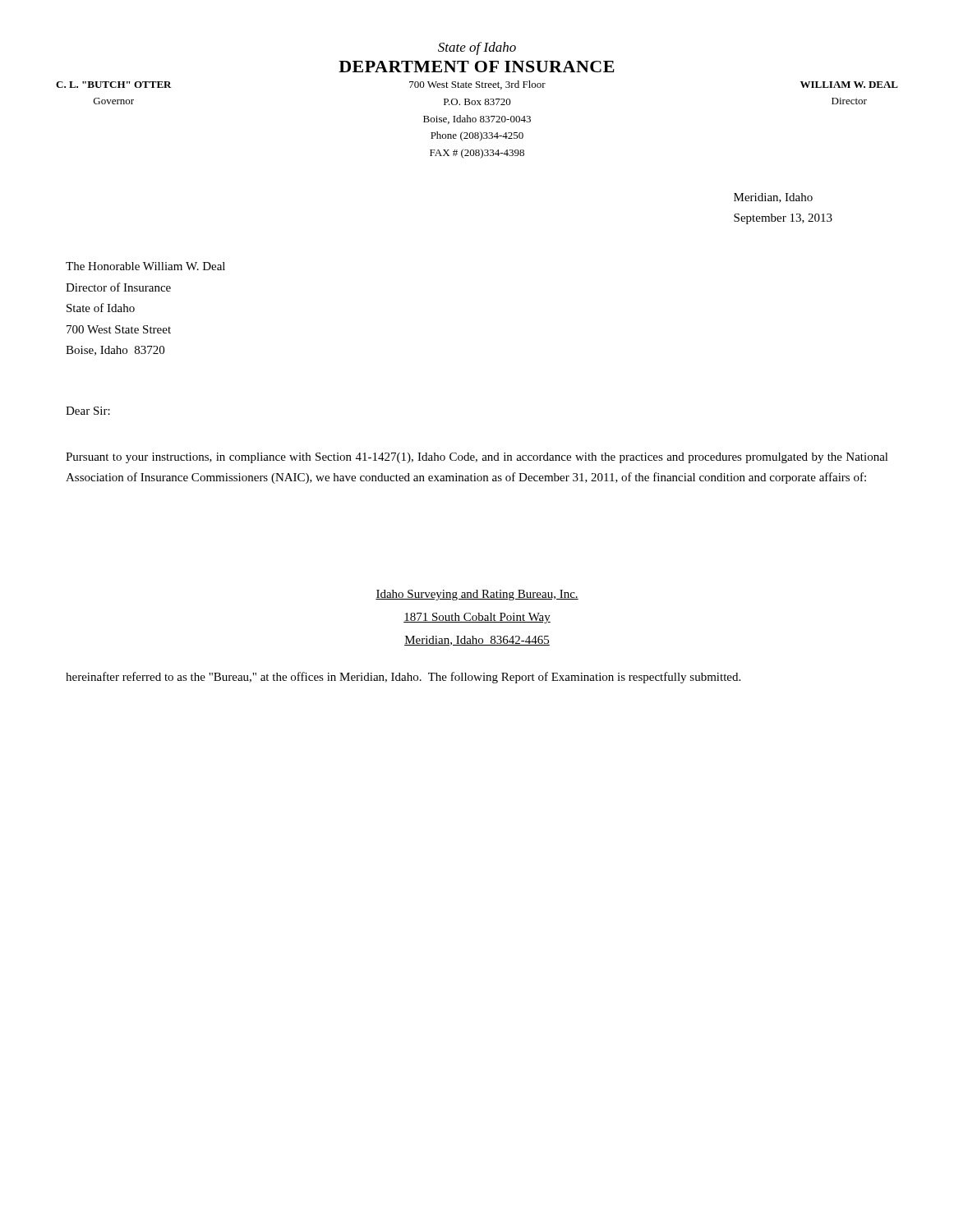
Task: Click the passage that begins "The Honorable William"
Action: pyautogui.click(x=145, y=266)
